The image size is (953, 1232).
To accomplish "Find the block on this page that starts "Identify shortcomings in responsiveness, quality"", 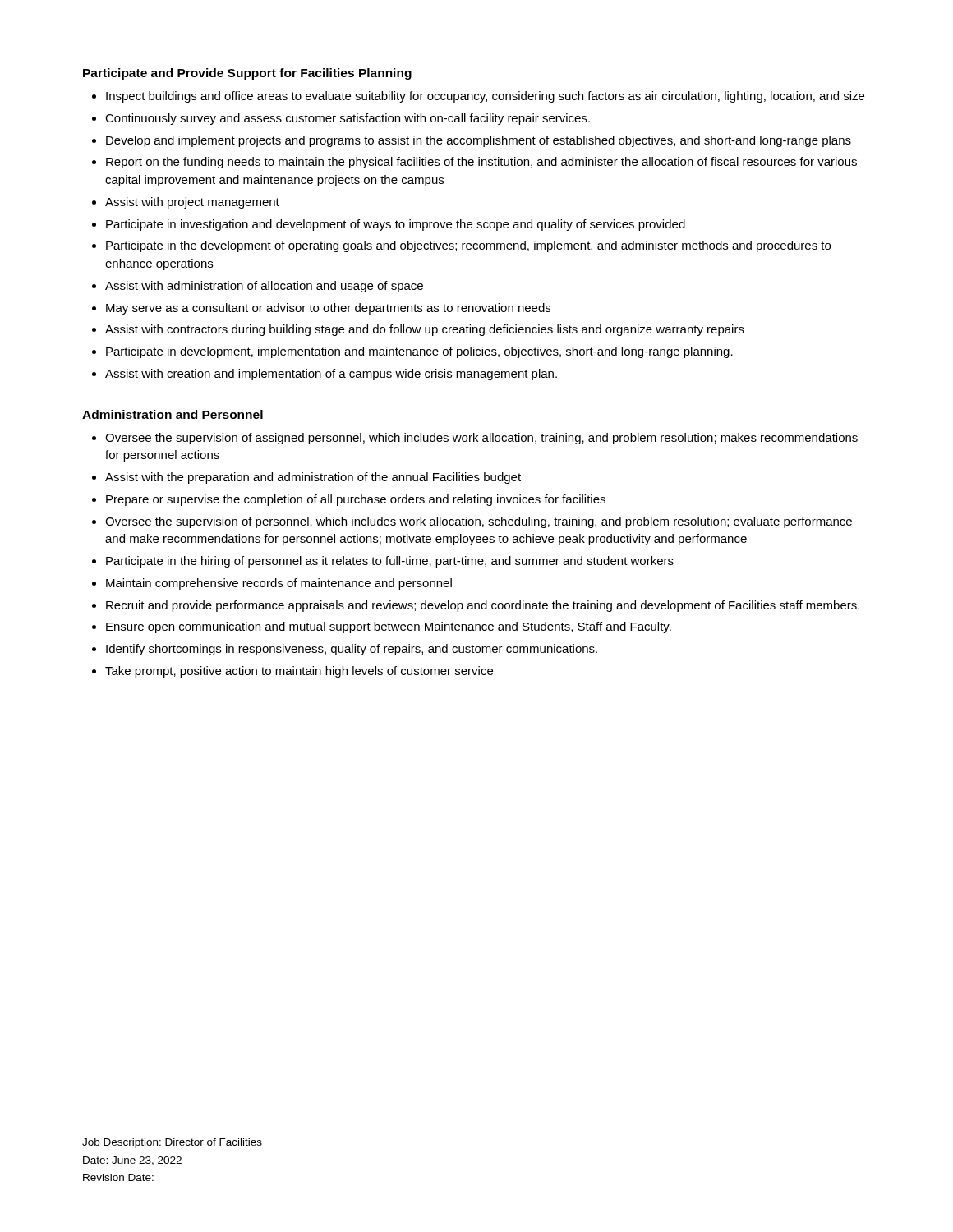I will [x=352, y=648].
